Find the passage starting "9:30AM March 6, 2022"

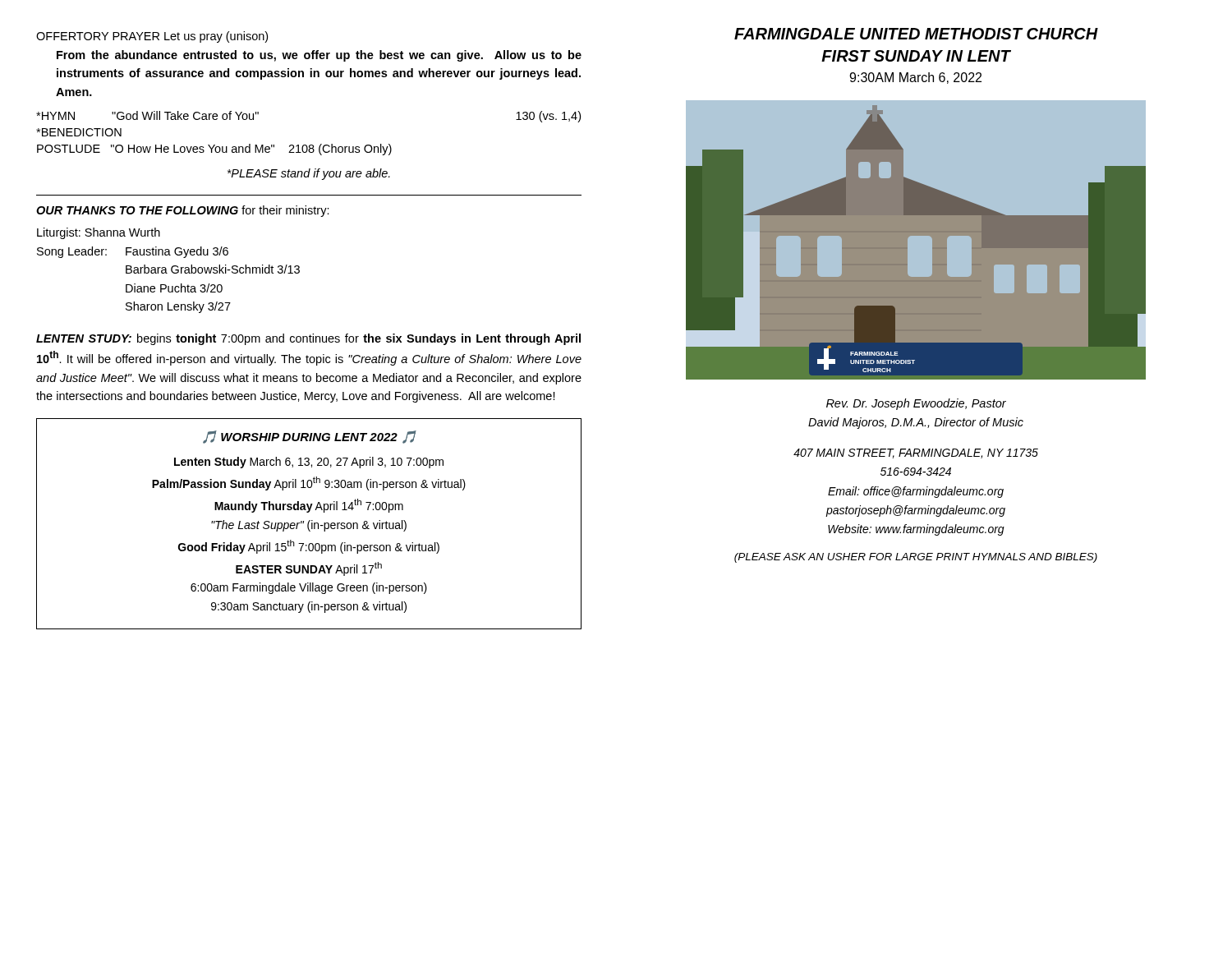pos(916,78)
